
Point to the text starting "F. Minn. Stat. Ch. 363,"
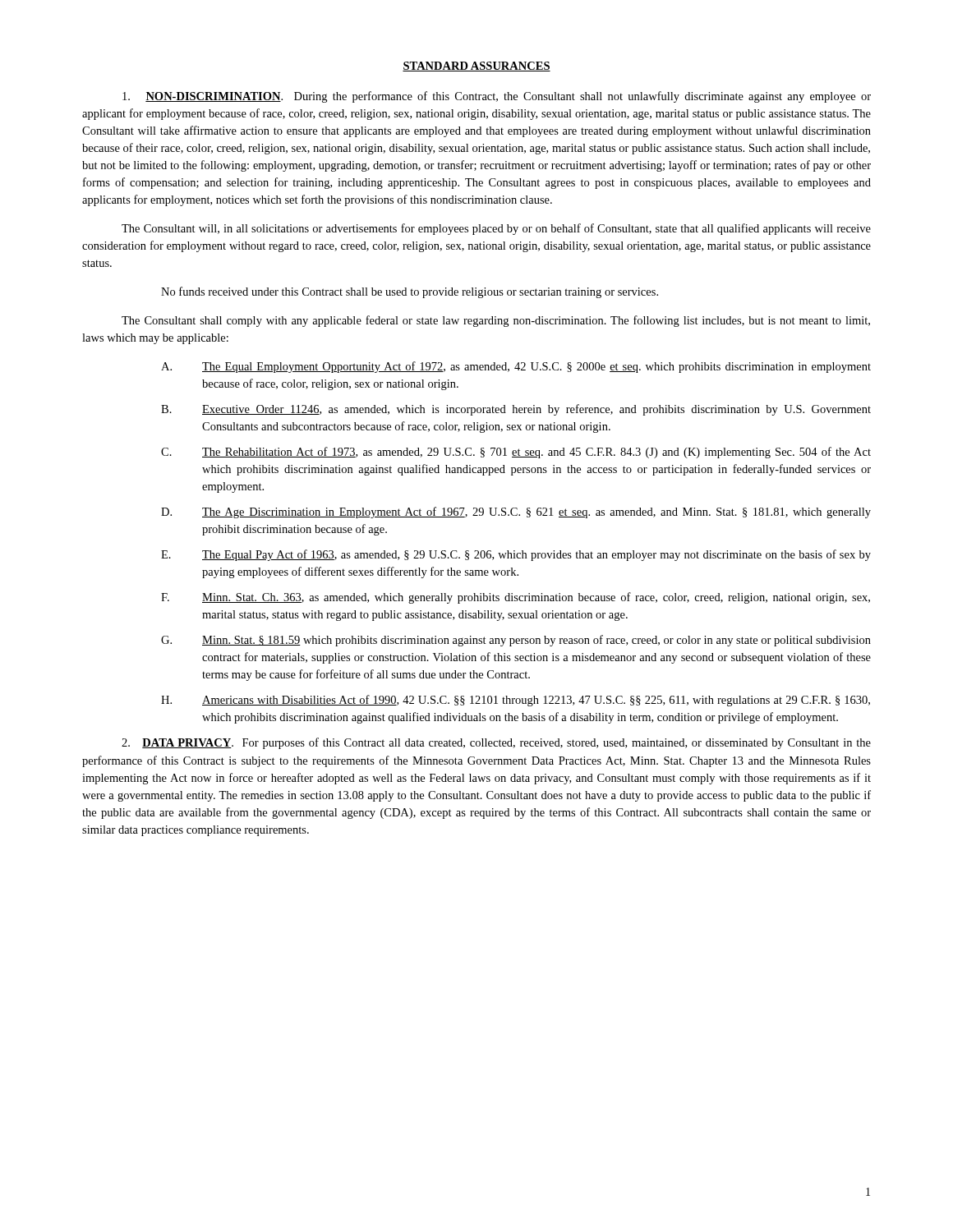pos(476,606)
